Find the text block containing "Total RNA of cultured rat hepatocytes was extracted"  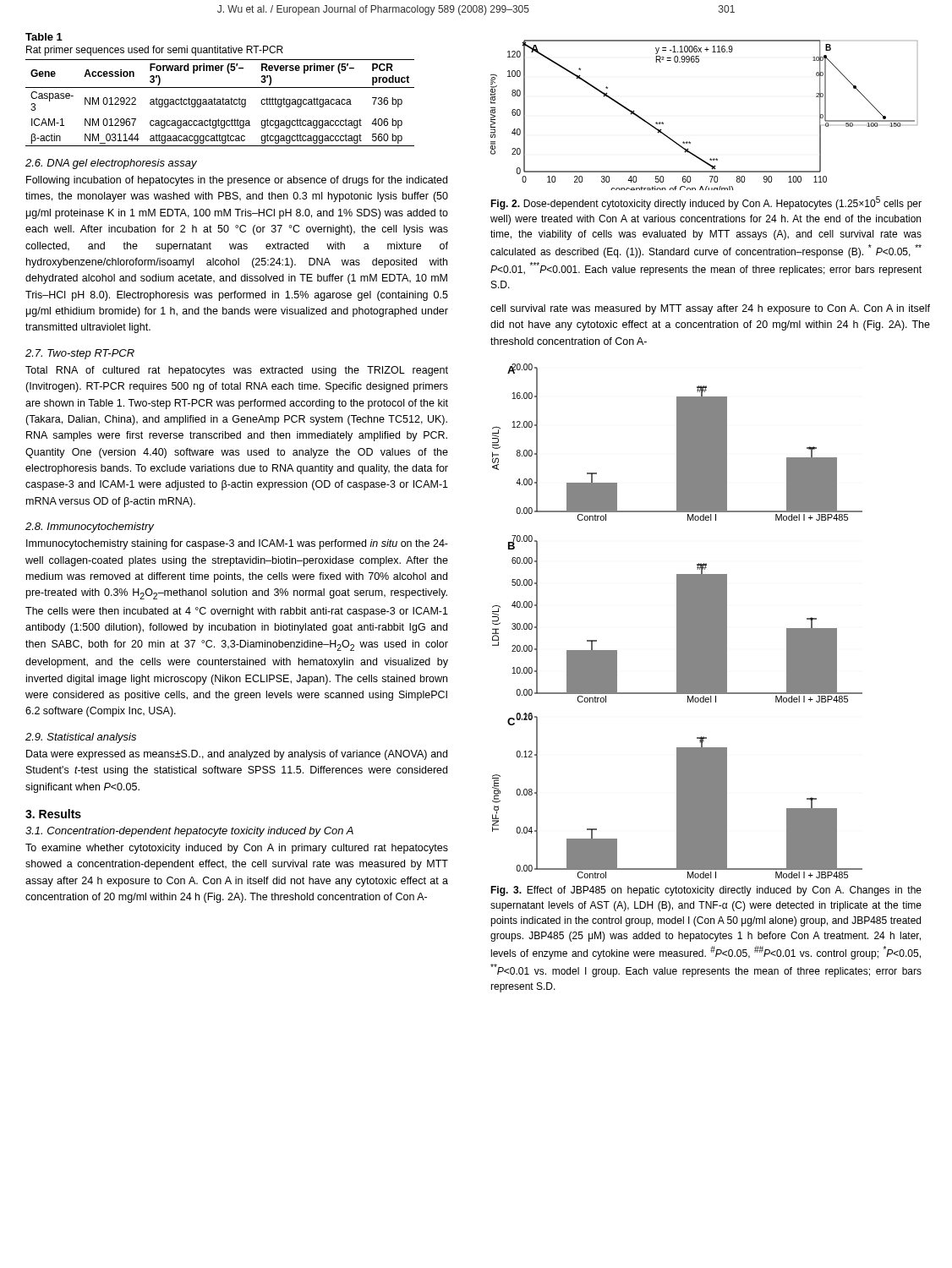237,436
